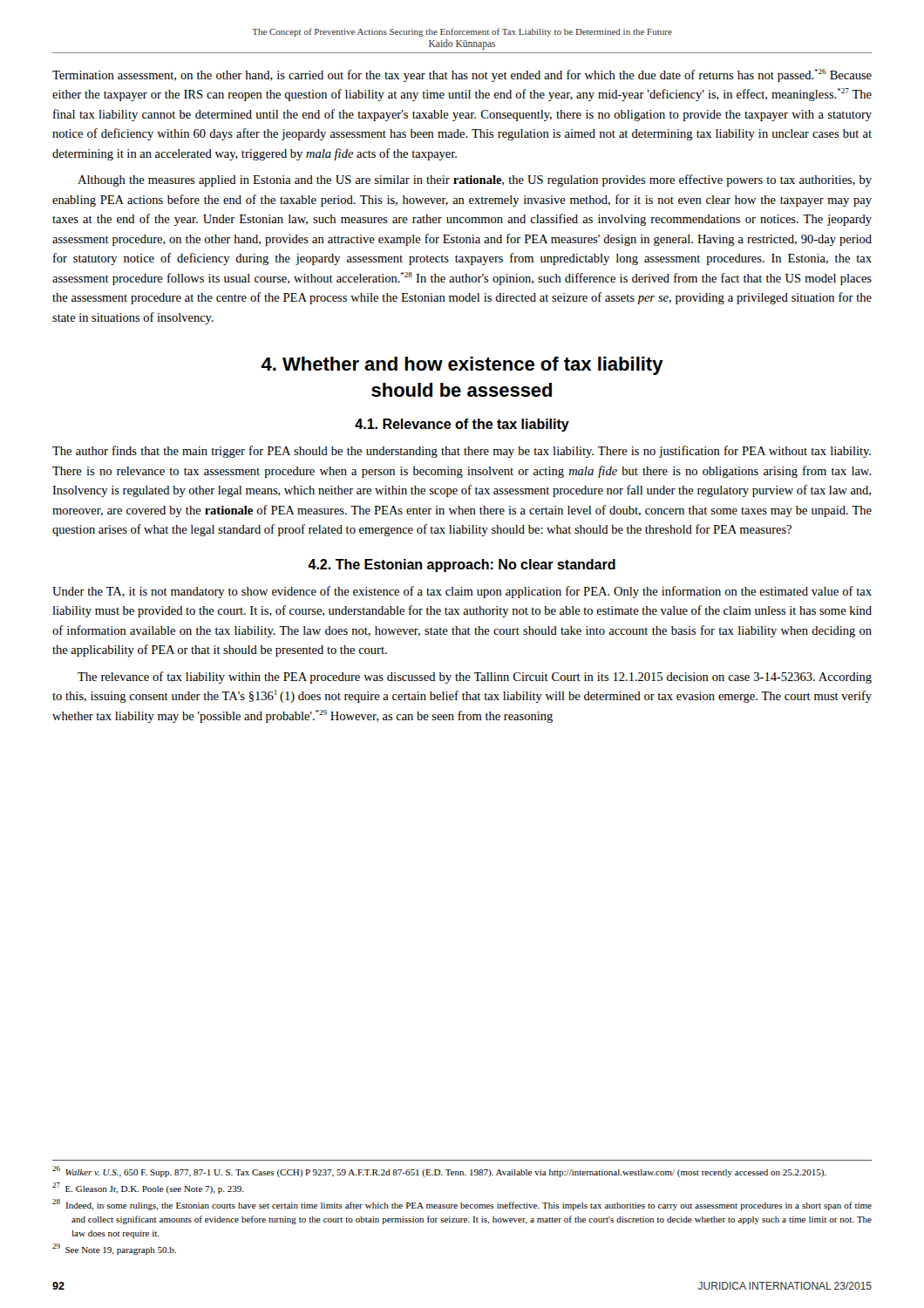The height and width of the screenshot is (1308, 924).
Task: Locate the block of text that opens with "28 Indeed, in some rulings,"
Action: point(462,1219)
